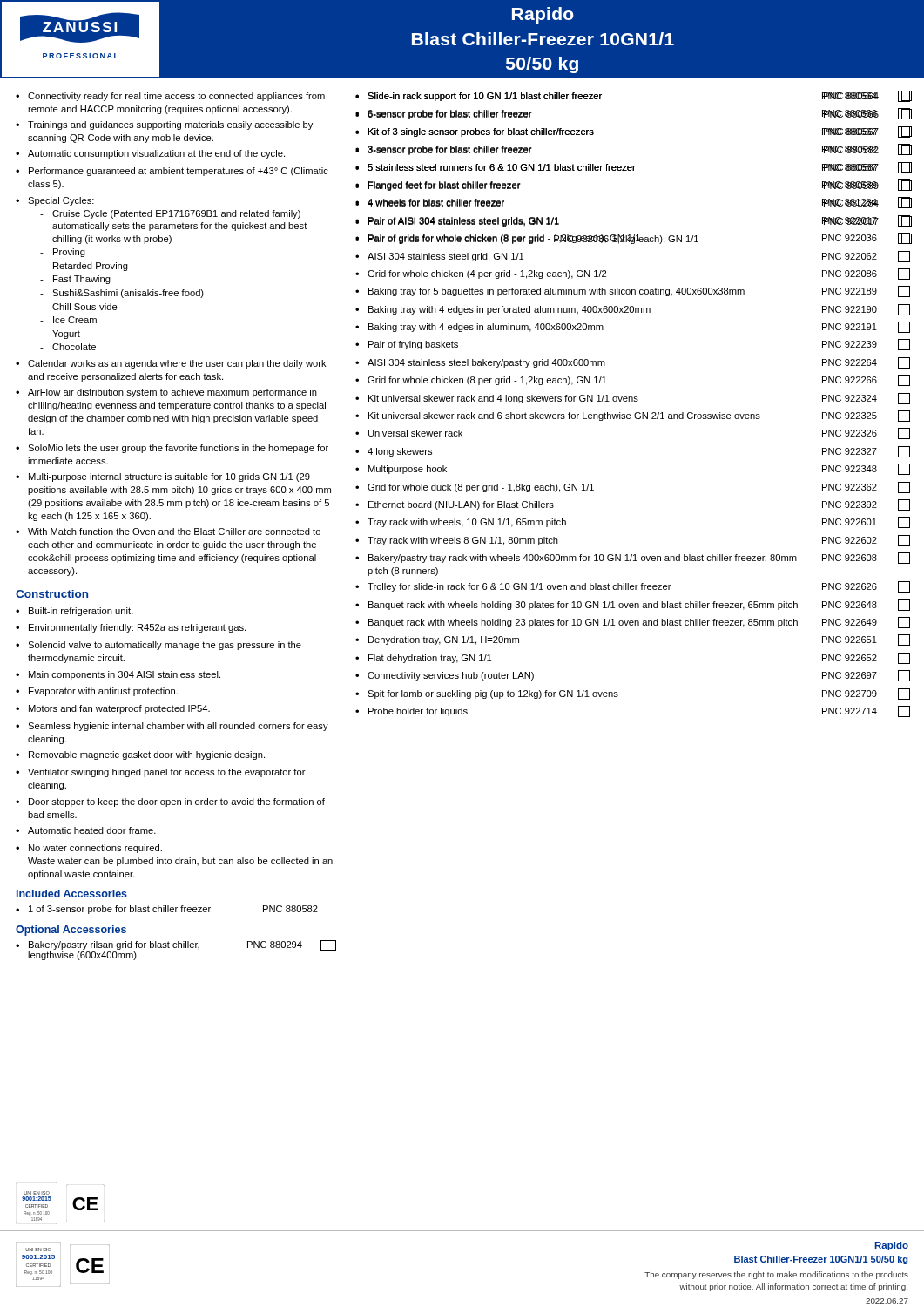
Task: Select the passage starting "•6-sensor probe for blast chiller"
Action: (x=441, y=113)
